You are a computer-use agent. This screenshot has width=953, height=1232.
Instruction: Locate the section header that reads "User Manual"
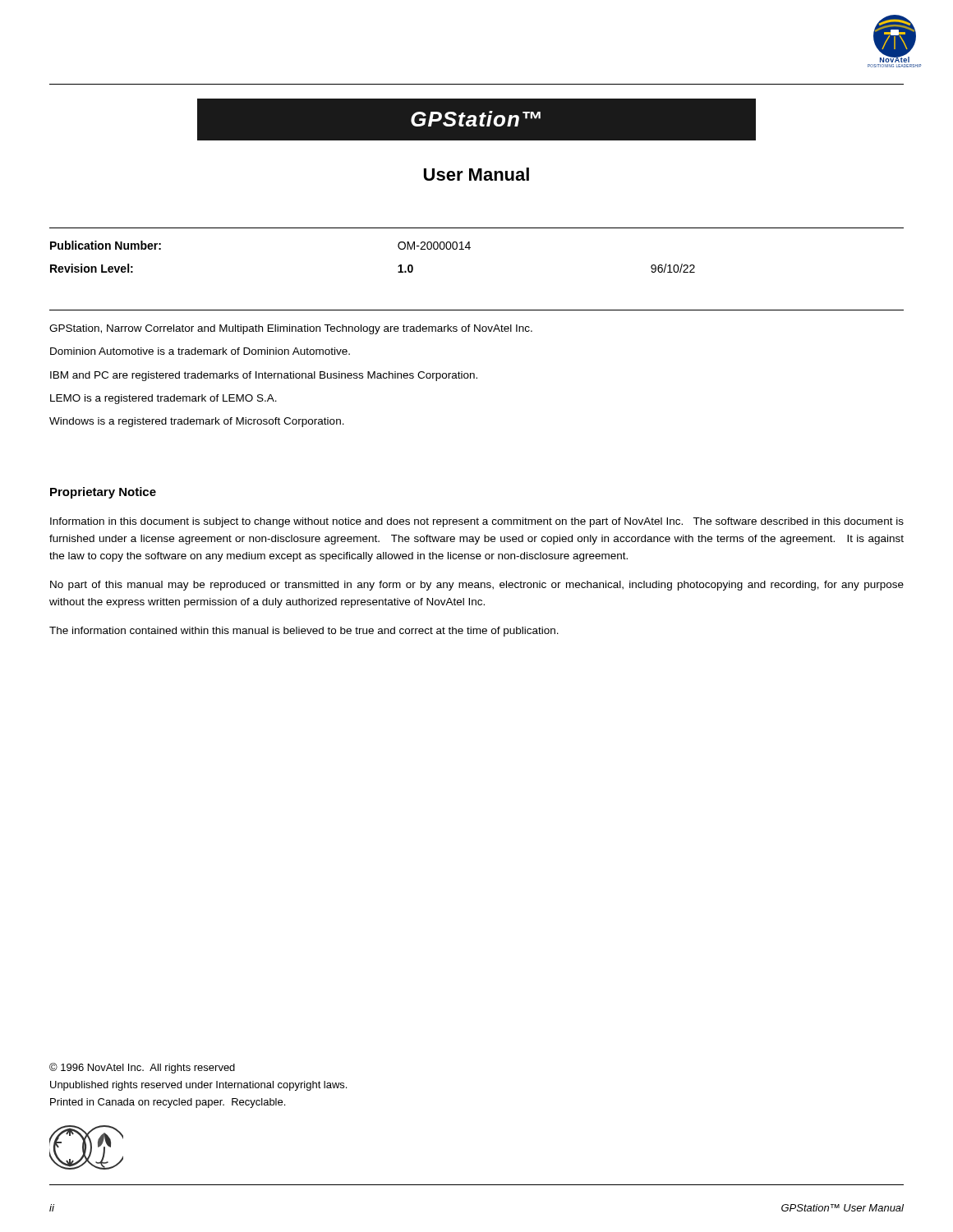coord(476,175)
